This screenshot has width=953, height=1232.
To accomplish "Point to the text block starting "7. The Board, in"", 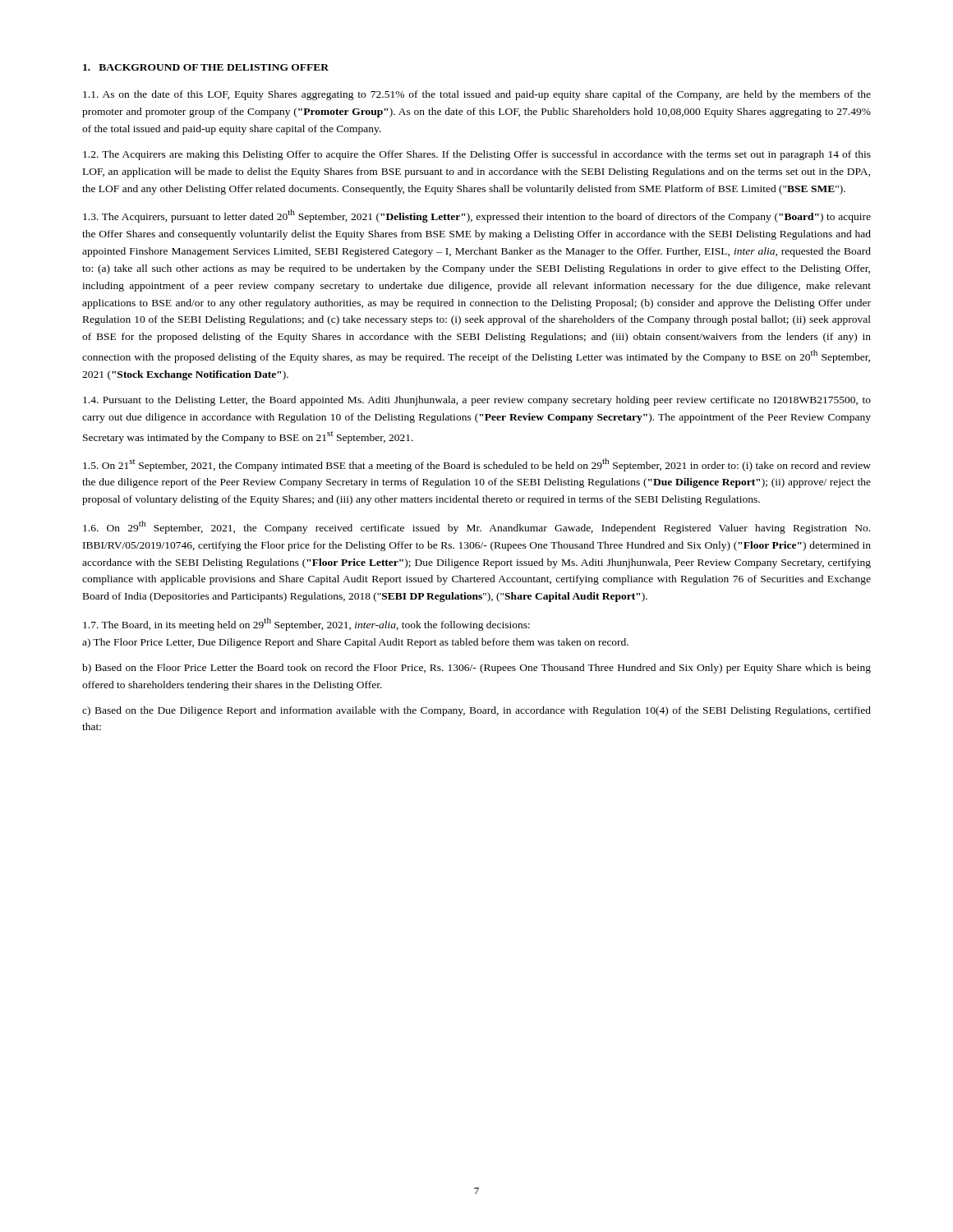I will [356, 632].
